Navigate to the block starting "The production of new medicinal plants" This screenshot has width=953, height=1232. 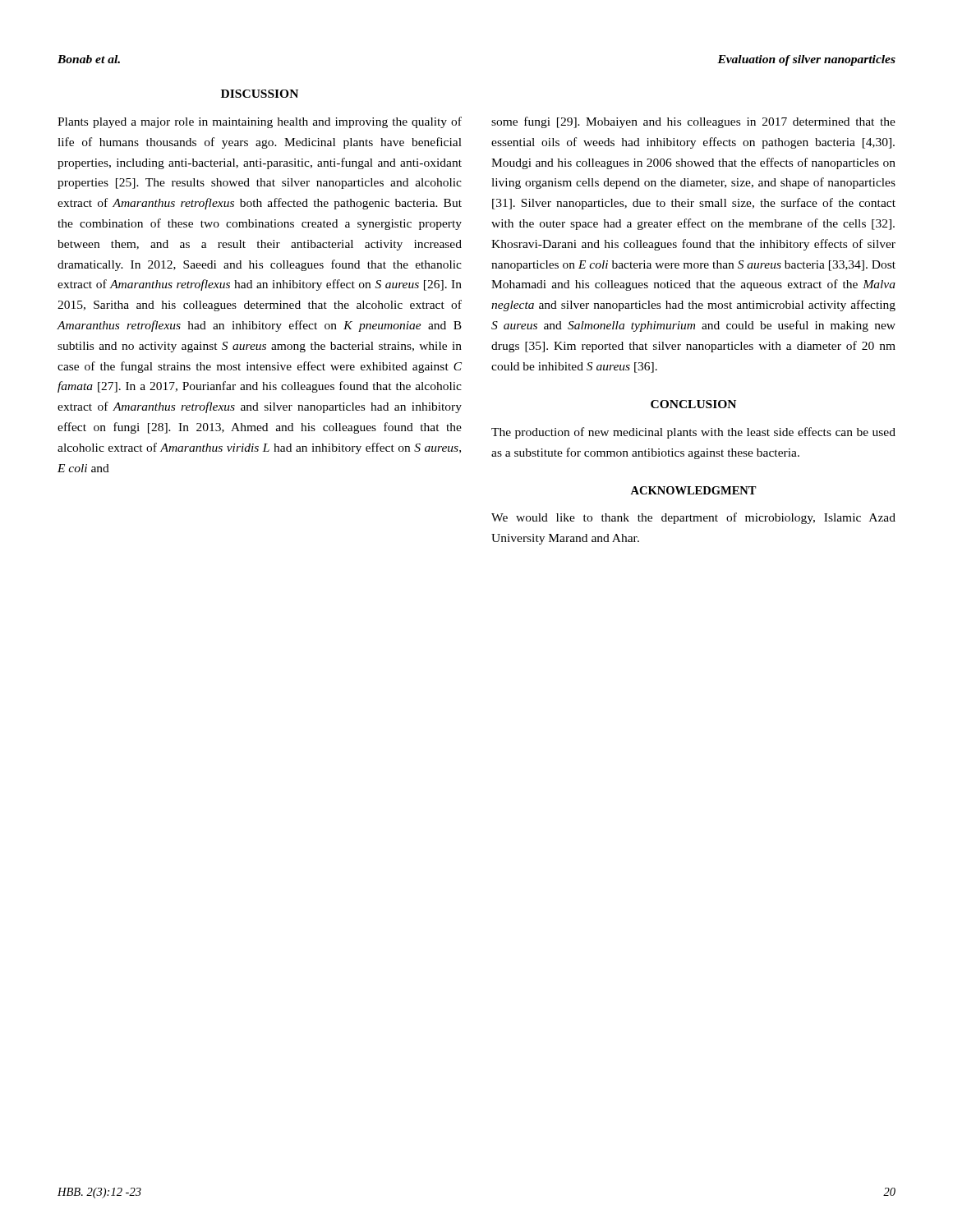(x=693, y=442)
